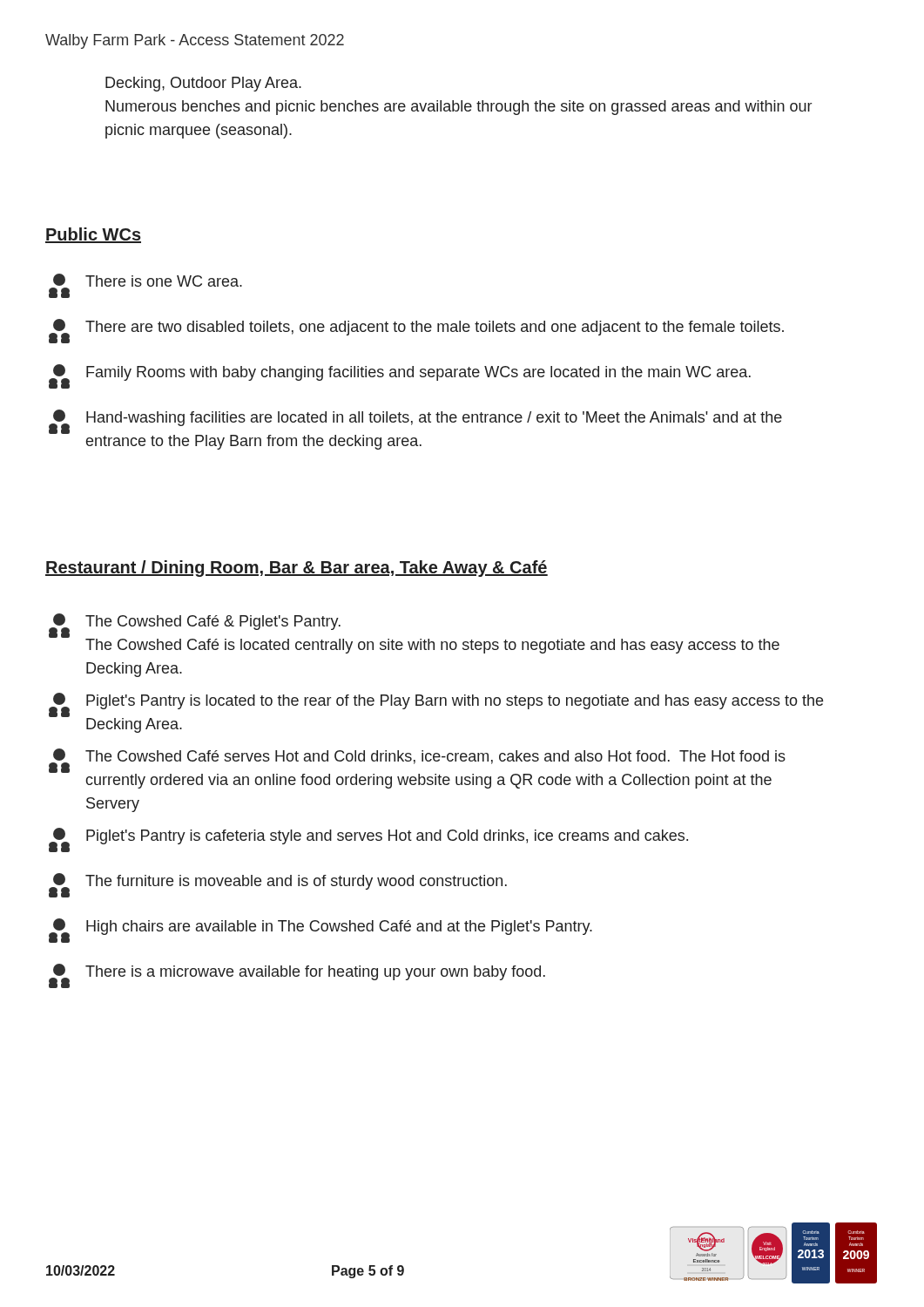Point to the block beginning "The furniture is moveable and"
This screenshot has width=924, height=1307.
click(437, 888)
